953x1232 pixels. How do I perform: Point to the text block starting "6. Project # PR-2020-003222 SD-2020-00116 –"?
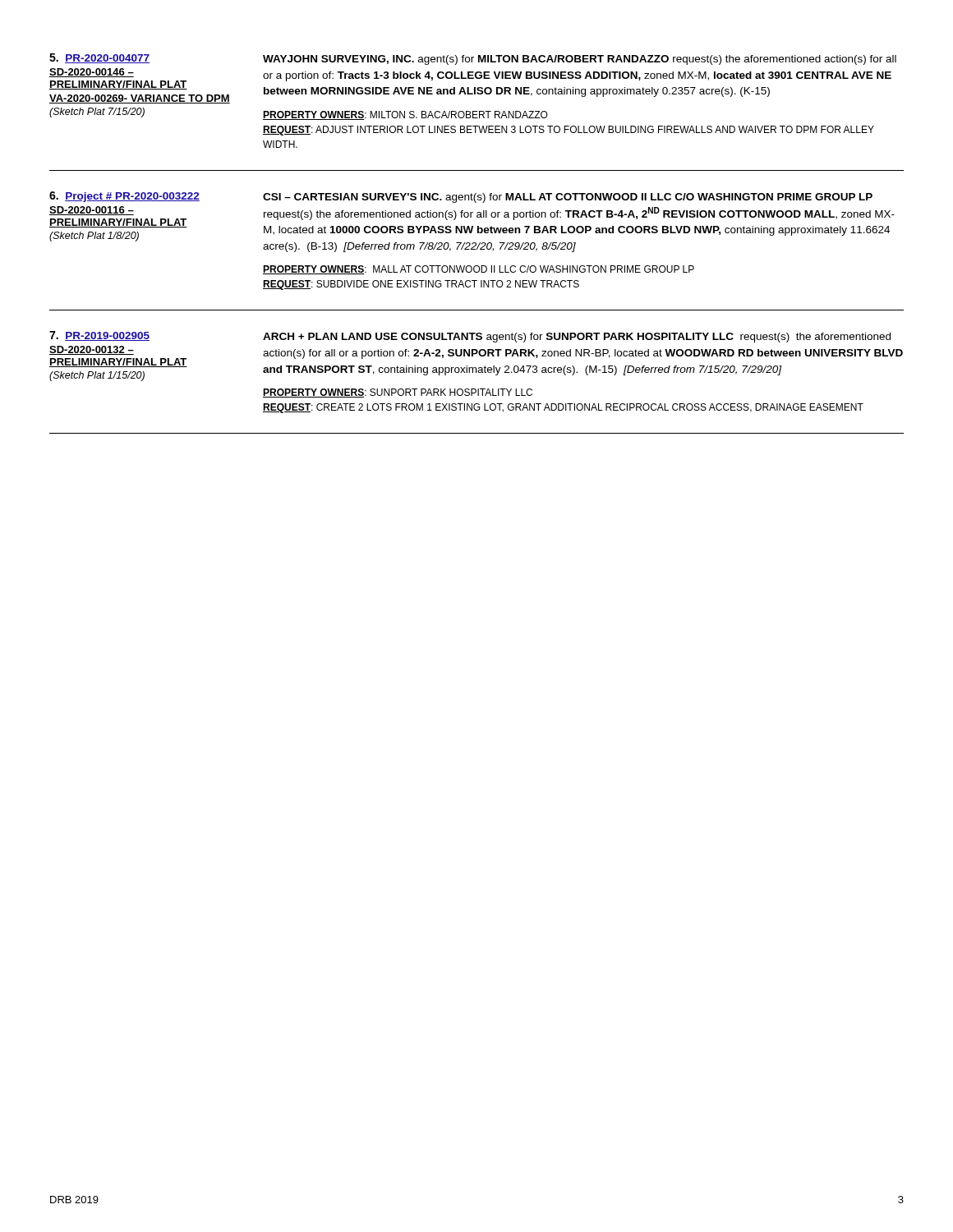(146, 215)
